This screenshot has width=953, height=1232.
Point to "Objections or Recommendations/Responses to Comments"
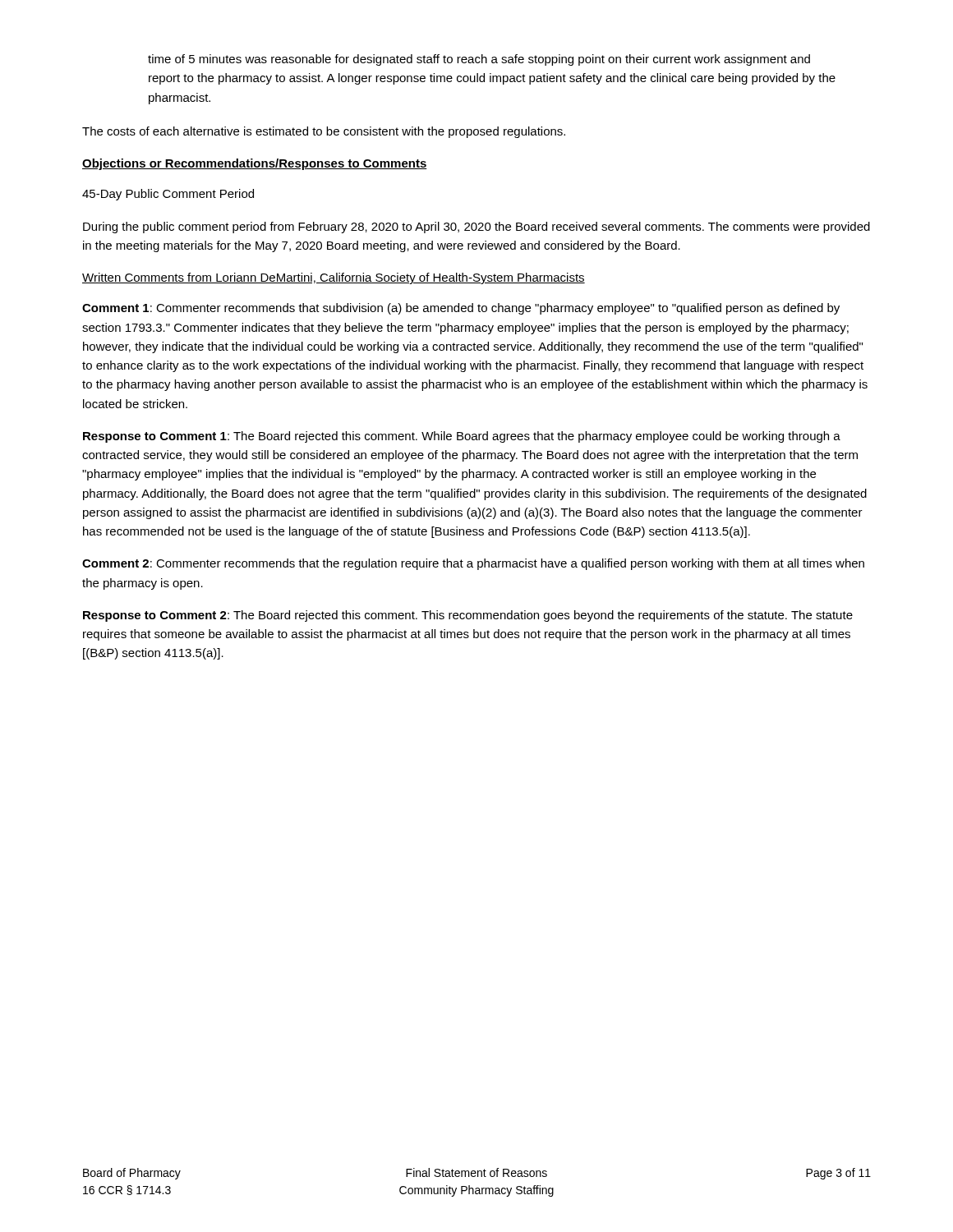tap(254, 163)
